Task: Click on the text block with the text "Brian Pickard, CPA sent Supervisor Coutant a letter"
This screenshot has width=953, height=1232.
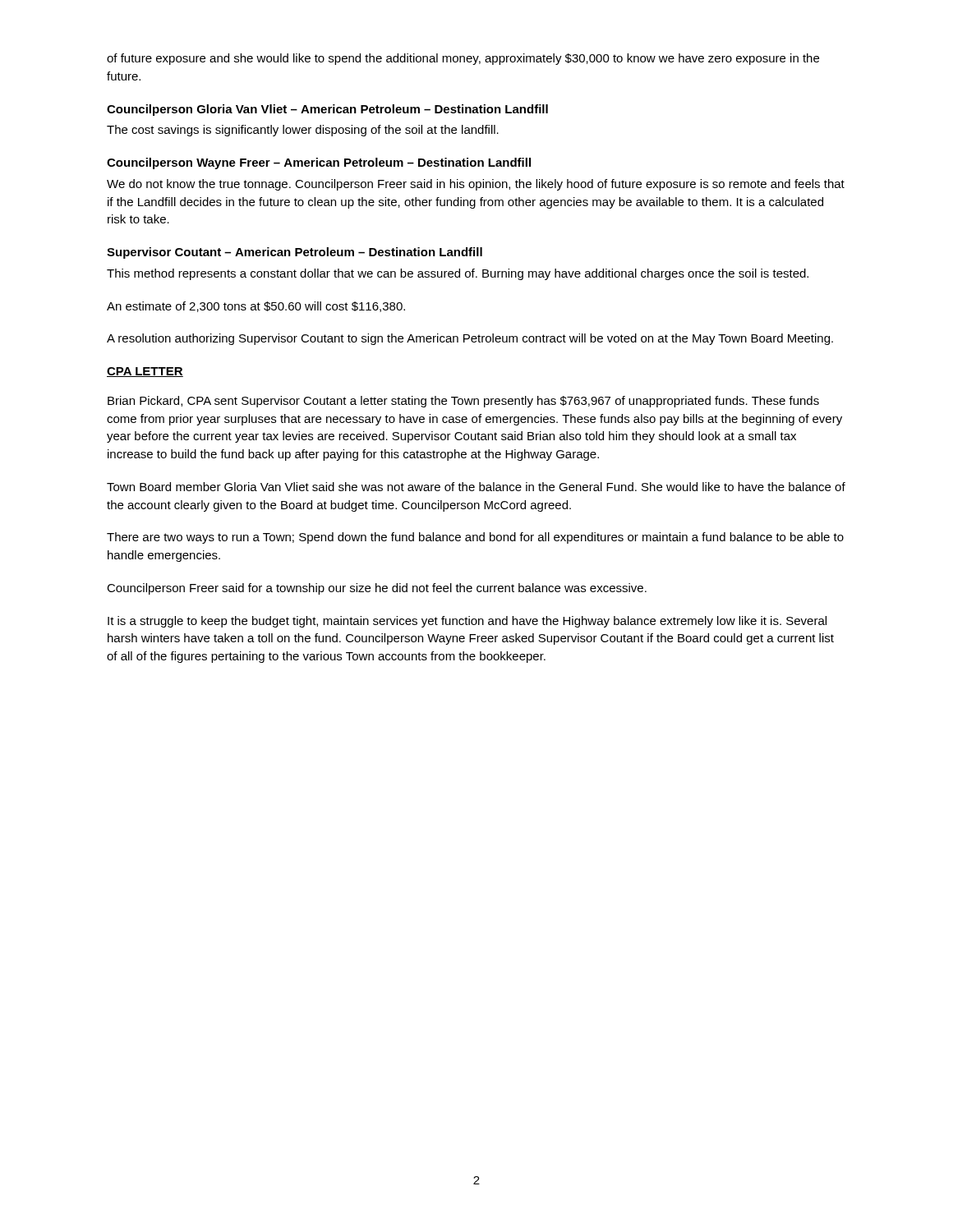Action: coord(475,427)
